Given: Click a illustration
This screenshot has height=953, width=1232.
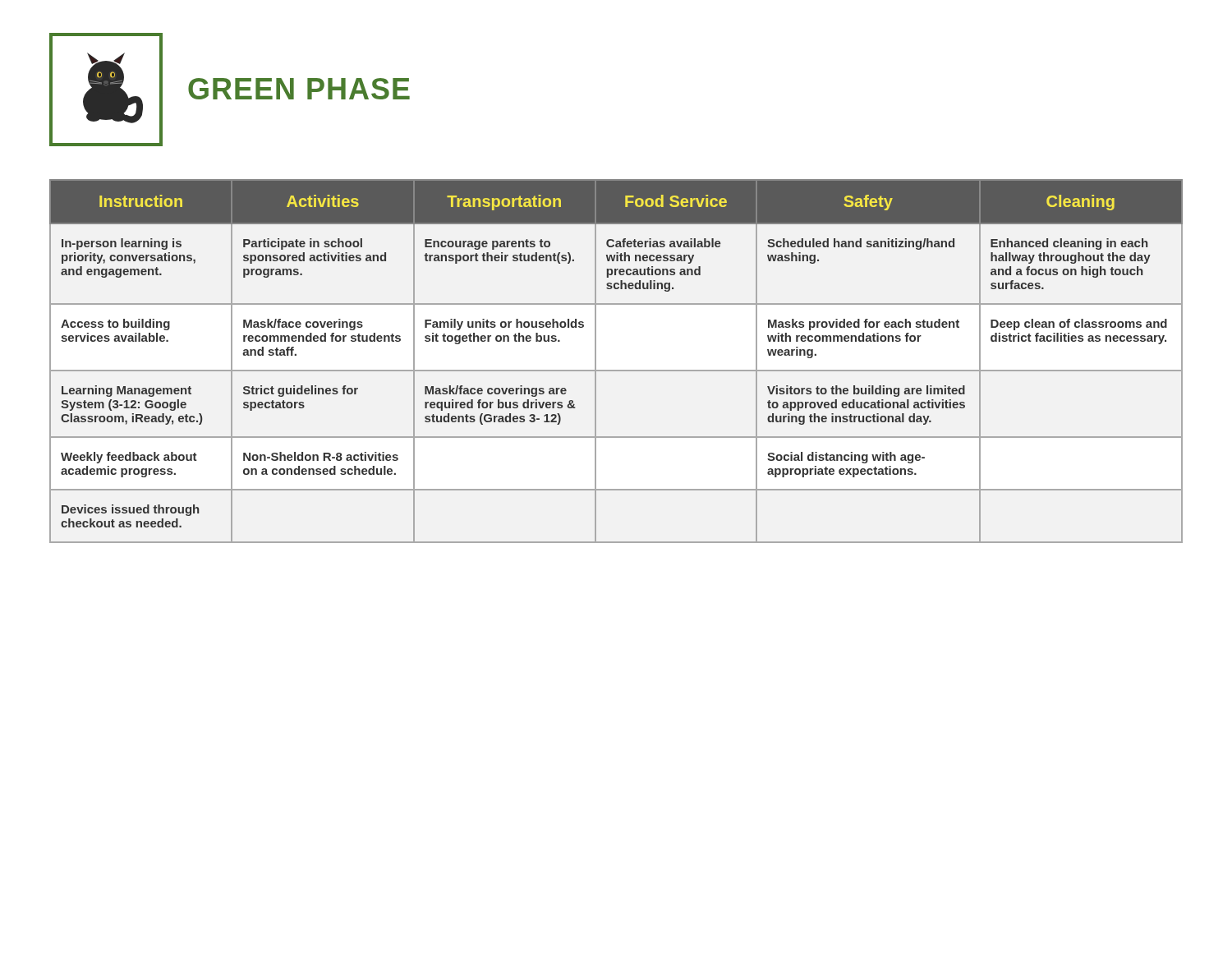Looking at the screenshot, I should [x=106, y=90].
